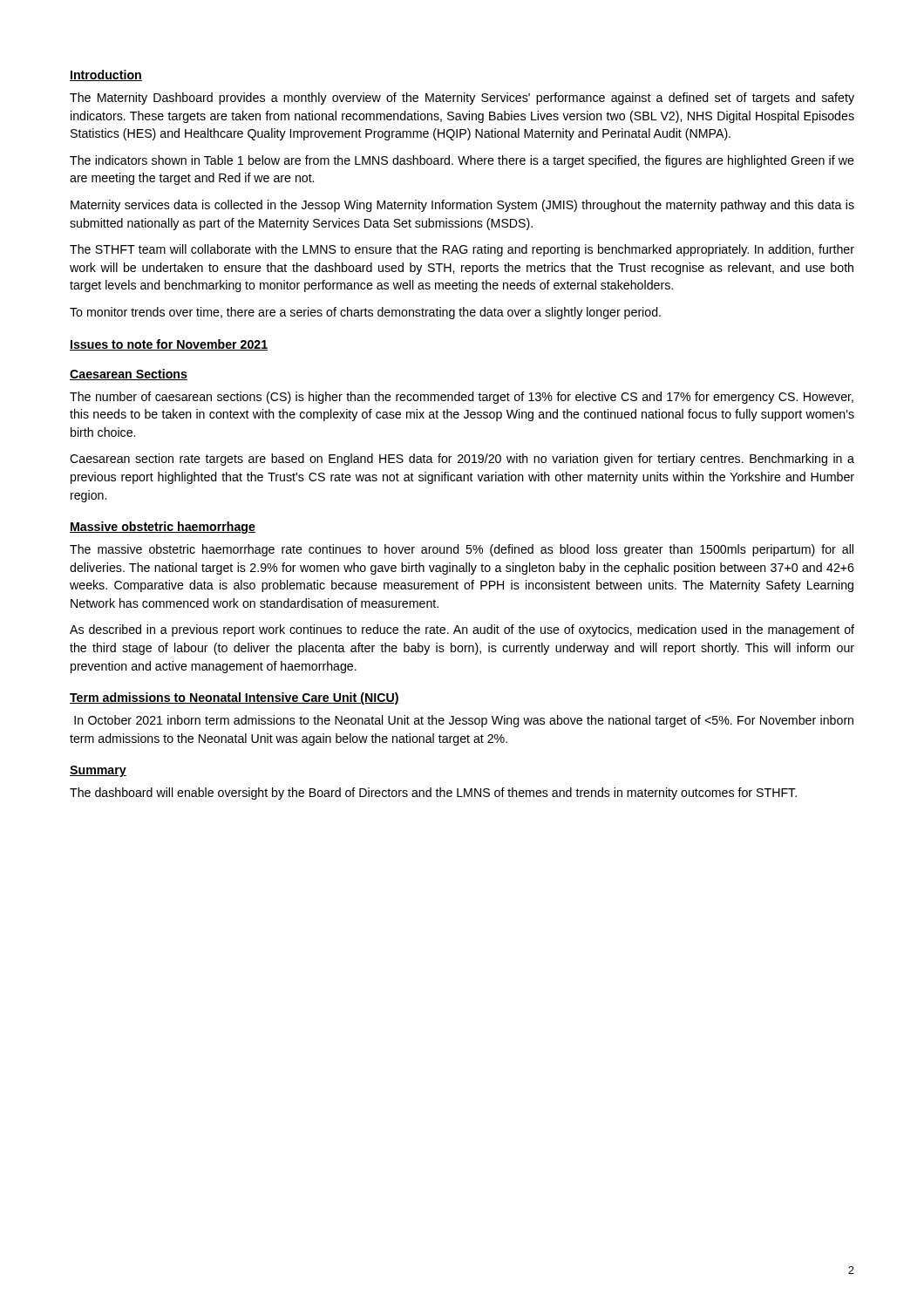Find the text block that reads "The Maternity Dashboard provides a"
Screen dimensions: 1308x924
[462, 116]
